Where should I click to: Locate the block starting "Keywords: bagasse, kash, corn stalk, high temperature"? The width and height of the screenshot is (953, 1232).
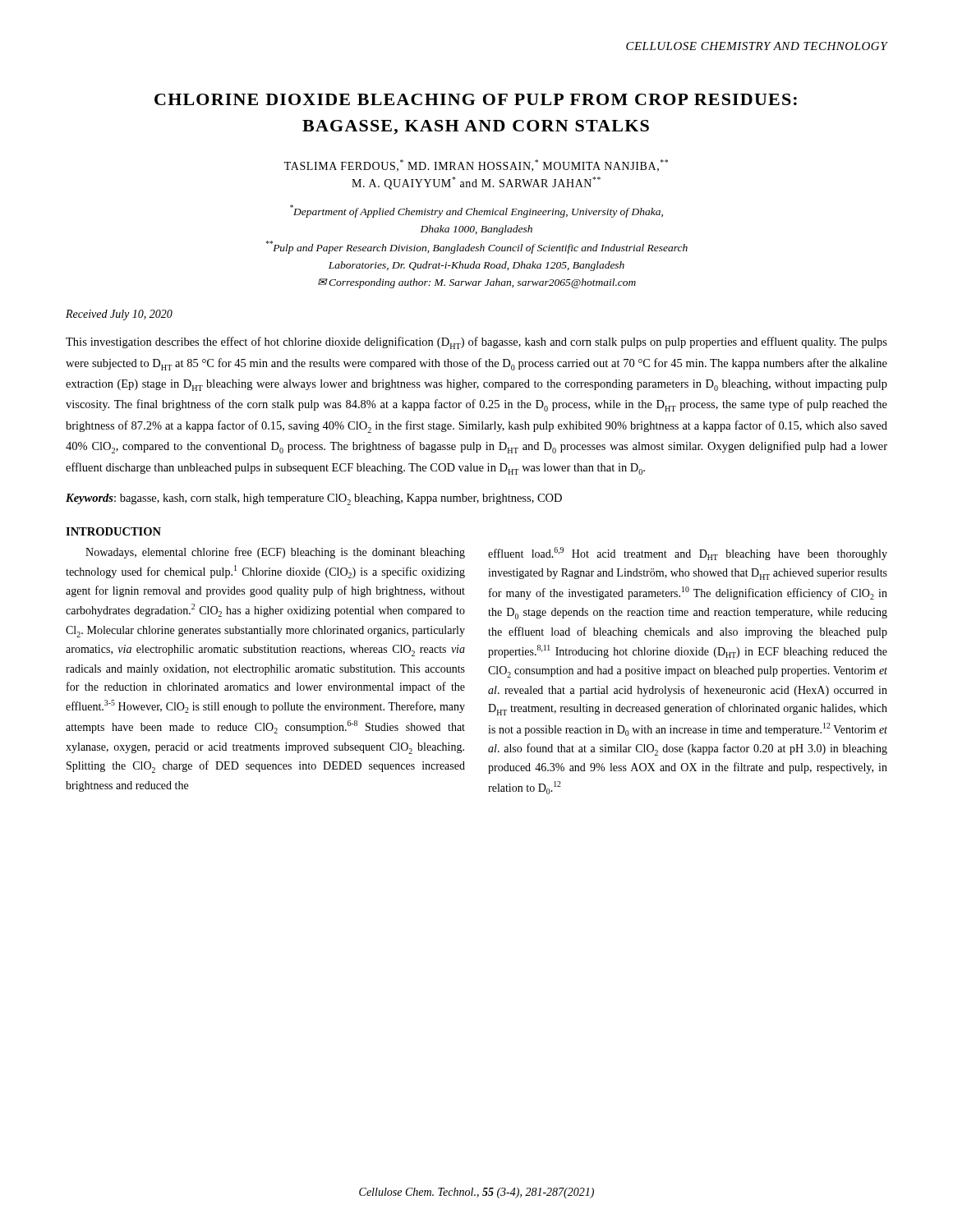[x=314, y=499]
